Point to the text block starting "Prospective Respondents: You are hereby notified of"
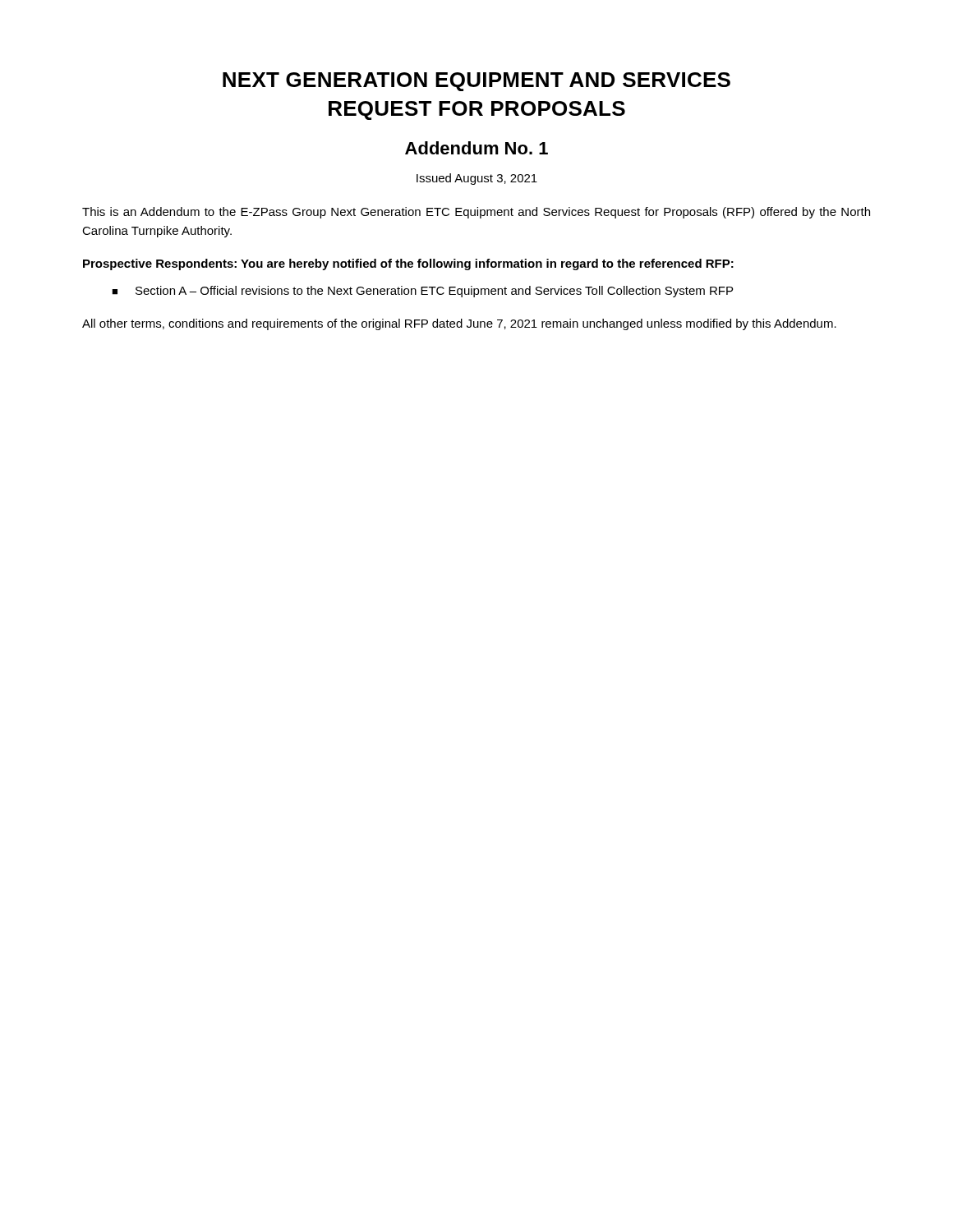The width and height of the screenshot is (953, 1232). (x=408, y=263)
